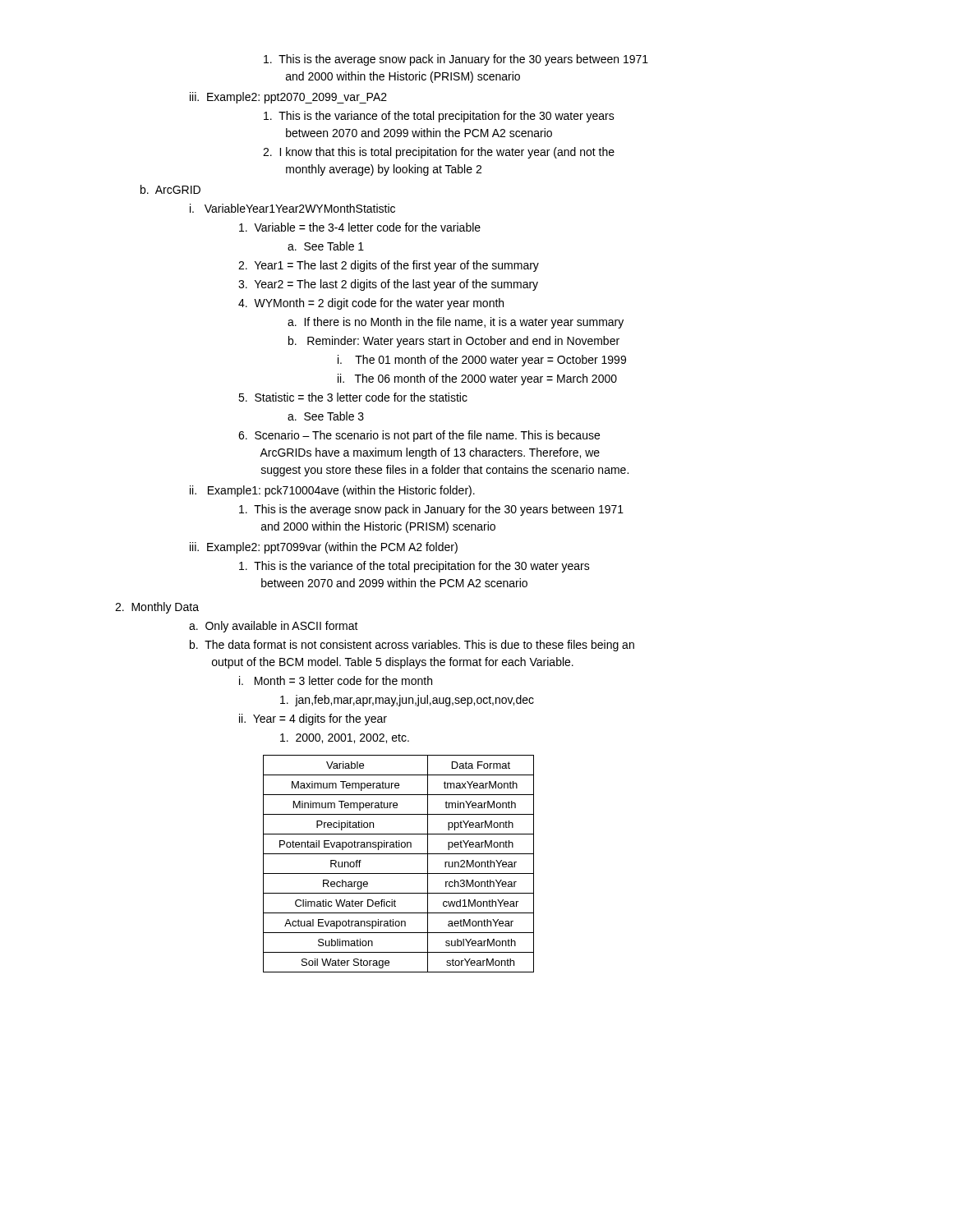The height and width of the screenshot is (1232, 953).
Task: Locate the block of text that opens with "6. Scenario – The scenario"
Action: tap(434, 453)
